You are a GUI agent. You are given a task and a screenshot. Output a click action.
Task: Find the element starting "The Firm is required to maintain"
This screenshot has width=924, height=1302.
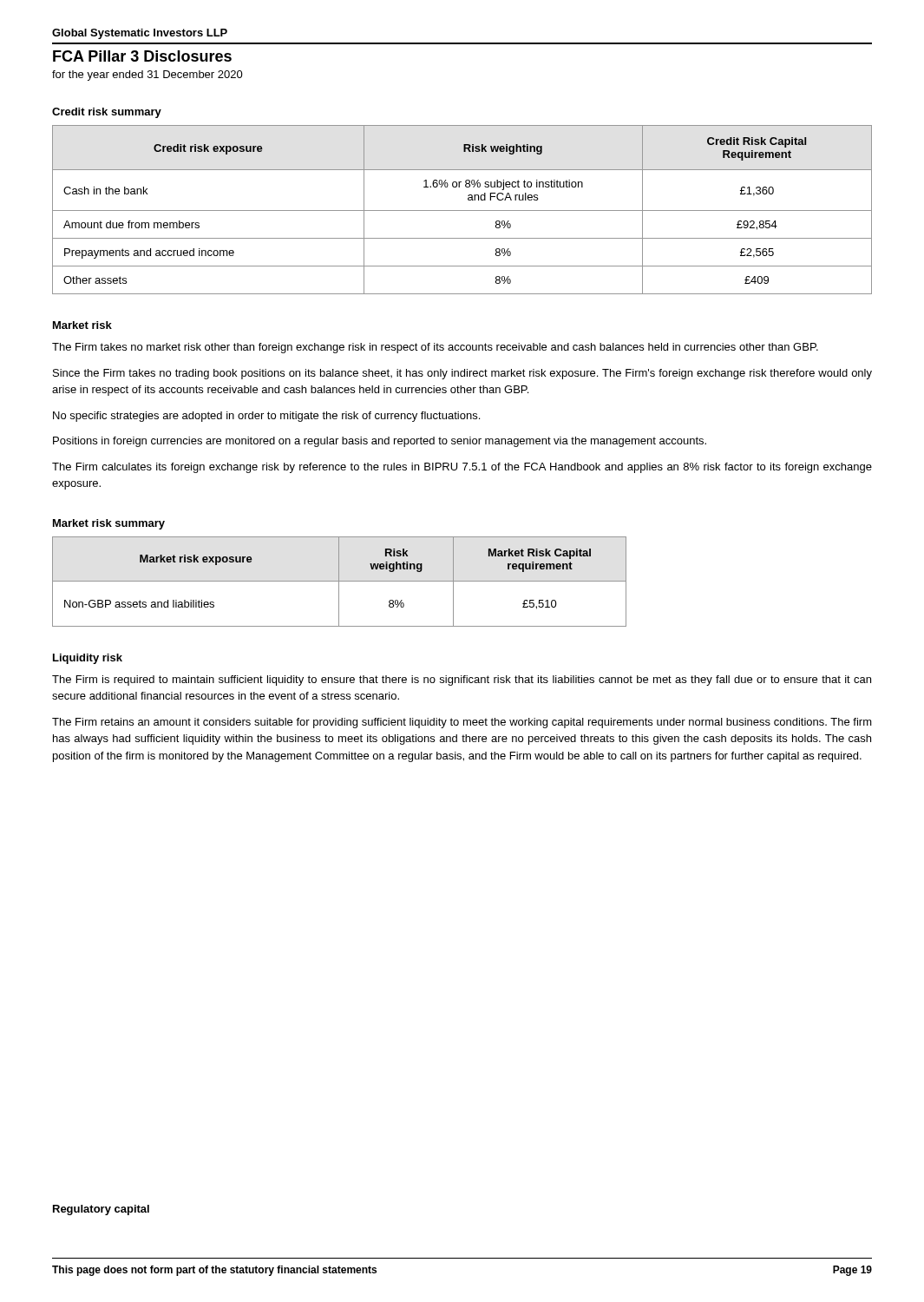coord(462,687)
